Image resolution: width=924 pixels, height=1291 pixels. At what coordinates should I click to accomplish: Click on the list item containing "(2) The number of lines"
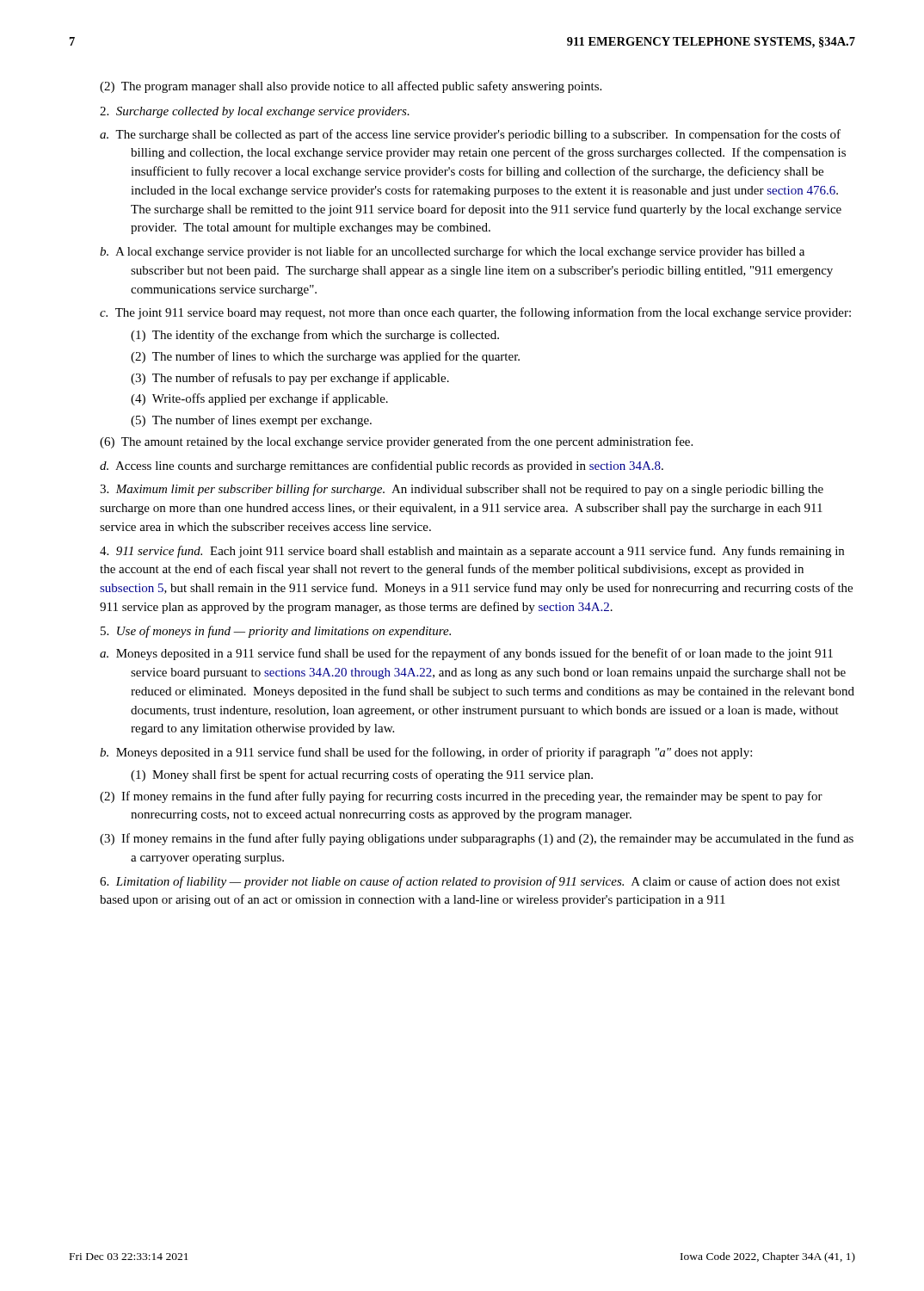pyautogui.click(x=326, y=356)
